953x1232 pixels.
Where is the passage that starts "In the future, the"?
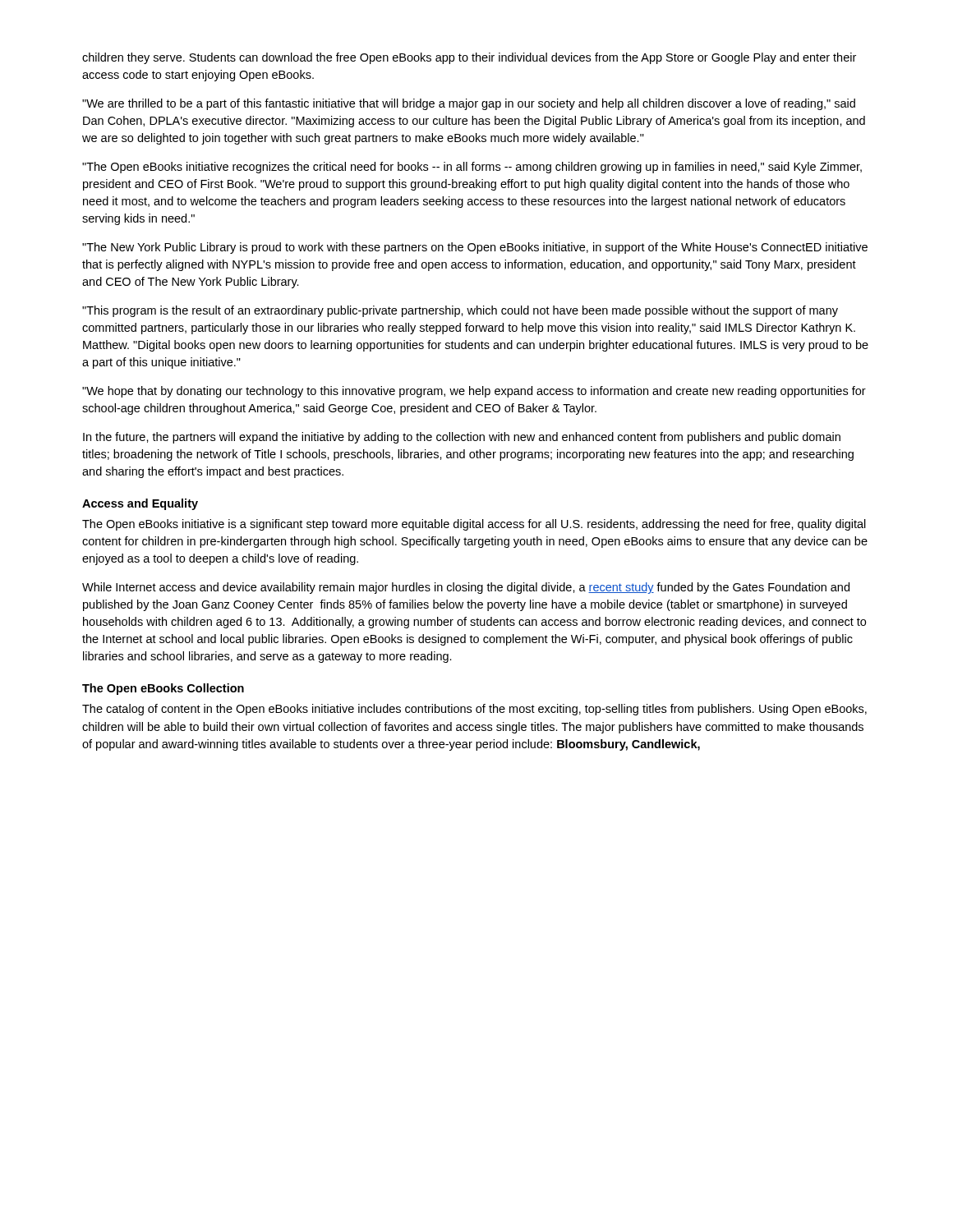click(x=468, y=454)
